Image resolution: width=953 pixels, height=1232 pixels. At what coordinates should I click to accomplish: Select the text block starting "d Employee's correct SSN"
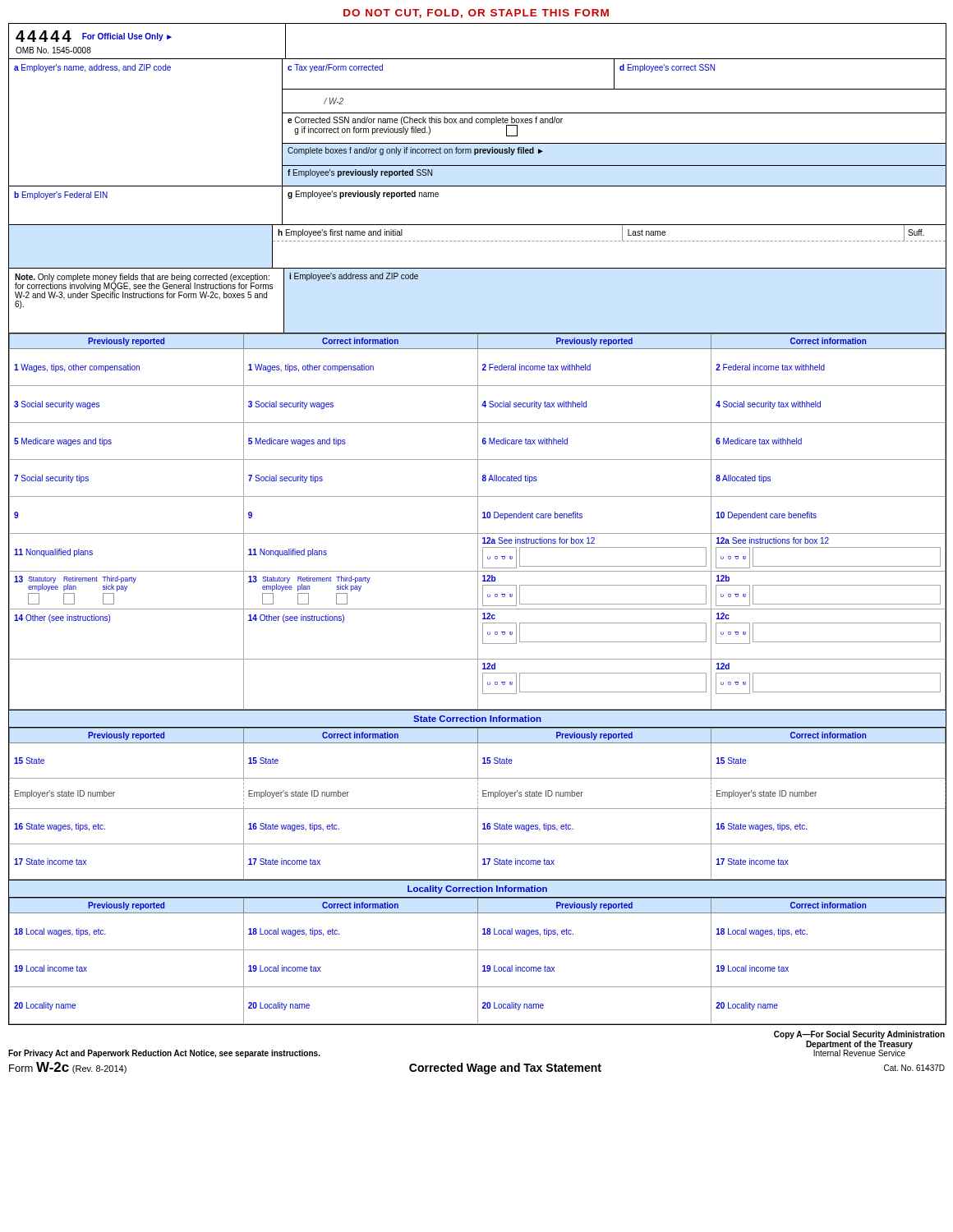tap(667, 68)
